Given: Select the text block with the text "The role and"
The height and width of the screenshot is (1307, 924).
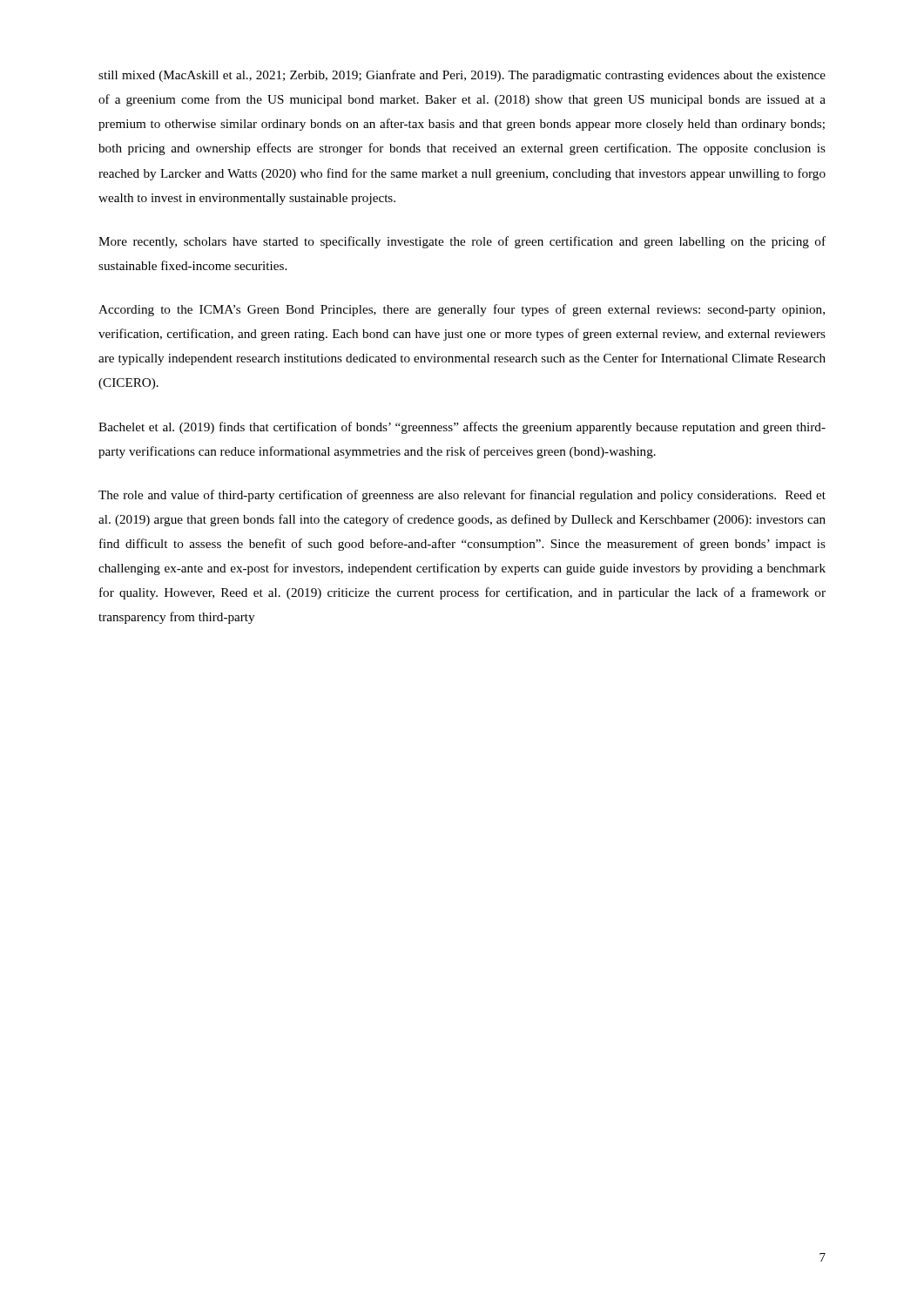Looking at the screenshot, I should pos(462,556).
